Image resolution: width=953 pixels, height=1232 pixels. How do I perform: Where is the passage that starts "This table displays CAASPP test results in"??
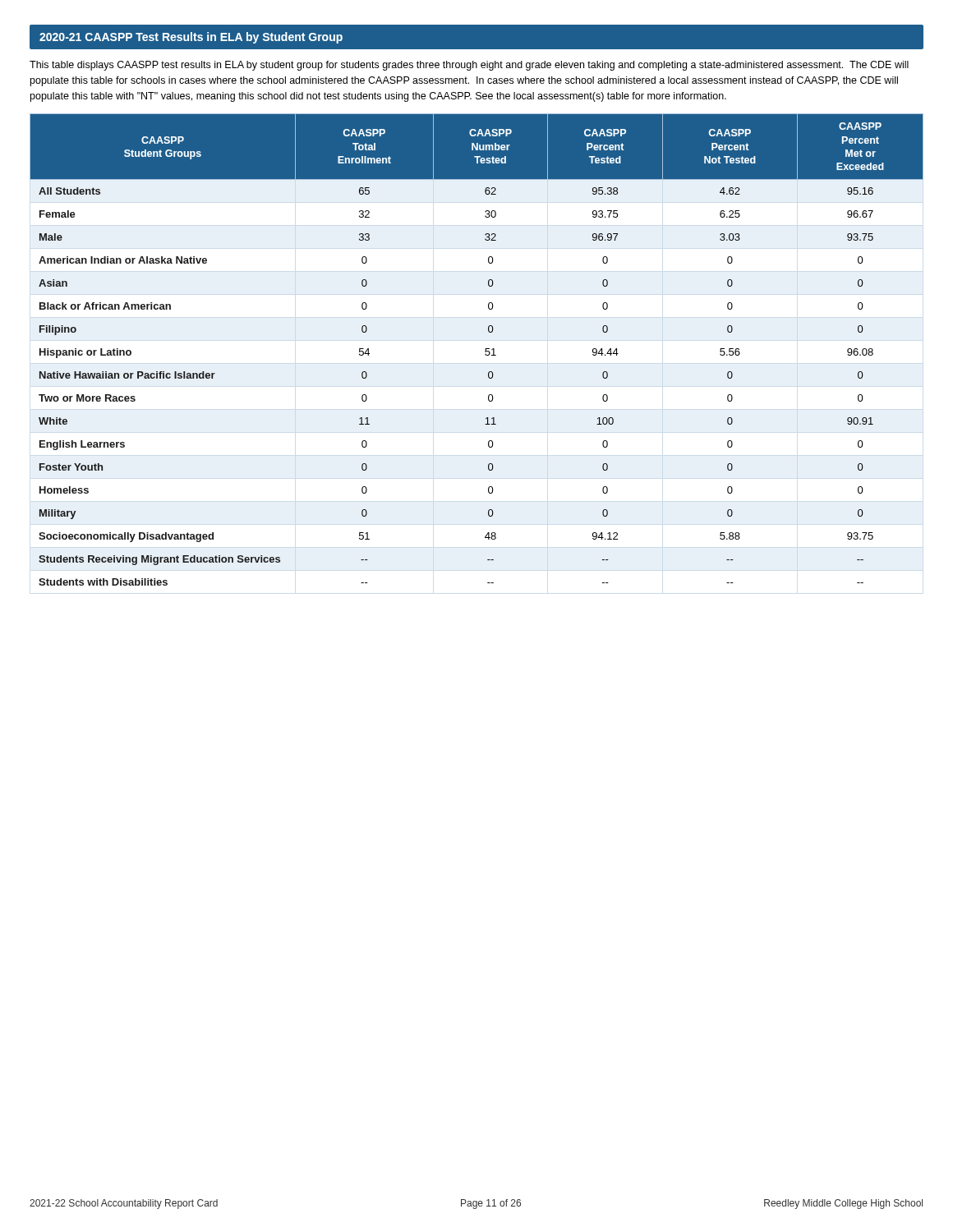[469, 80]
